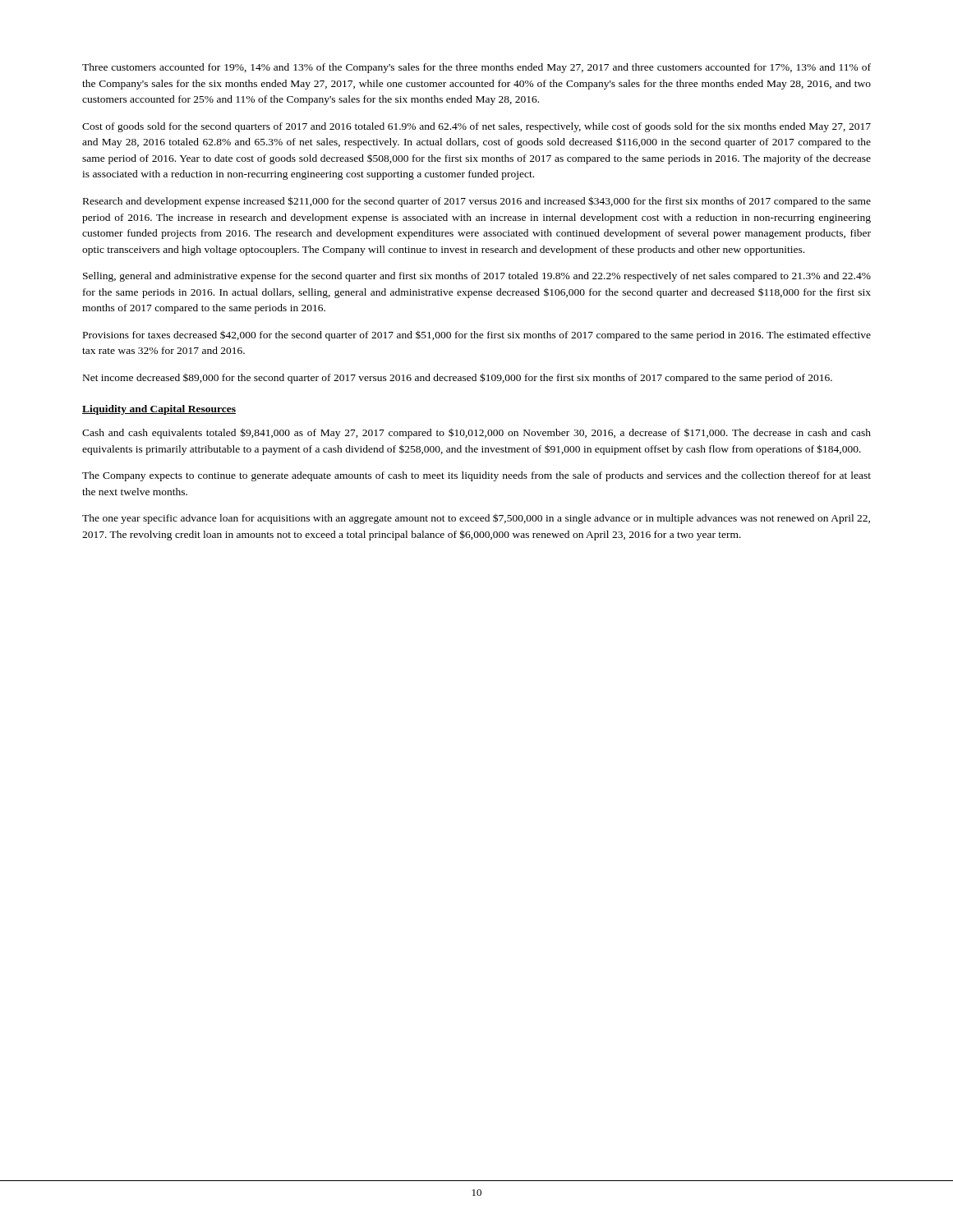Image resolution: width=953 pixels, height=1232 pixels.
Task: Click on the text block with the text "Cash and cash equivalents totaled $9,841,000 as"
Action: (476, 441)
